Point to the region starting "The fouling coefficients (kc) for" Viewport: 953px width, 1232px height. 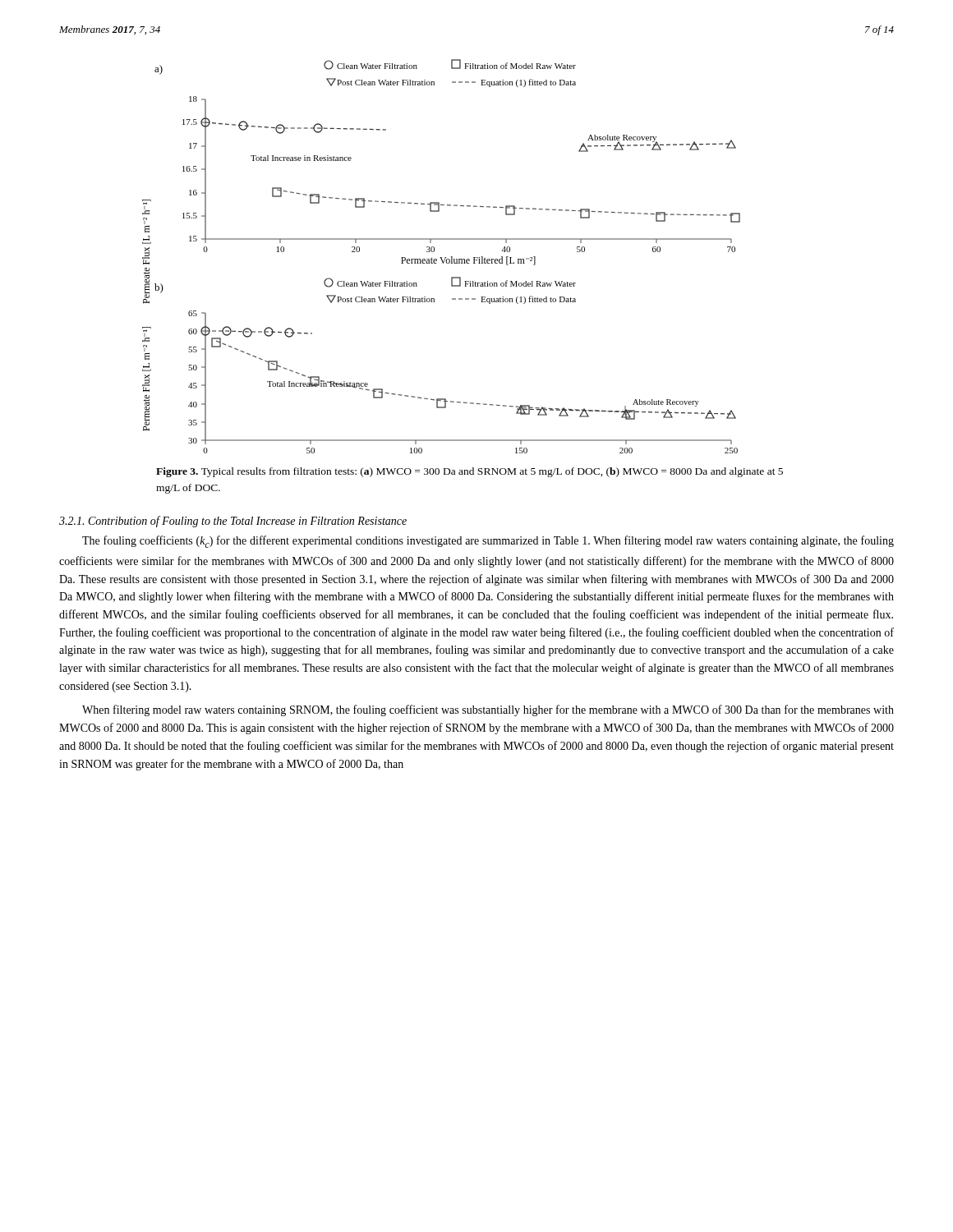pos(476,614)
